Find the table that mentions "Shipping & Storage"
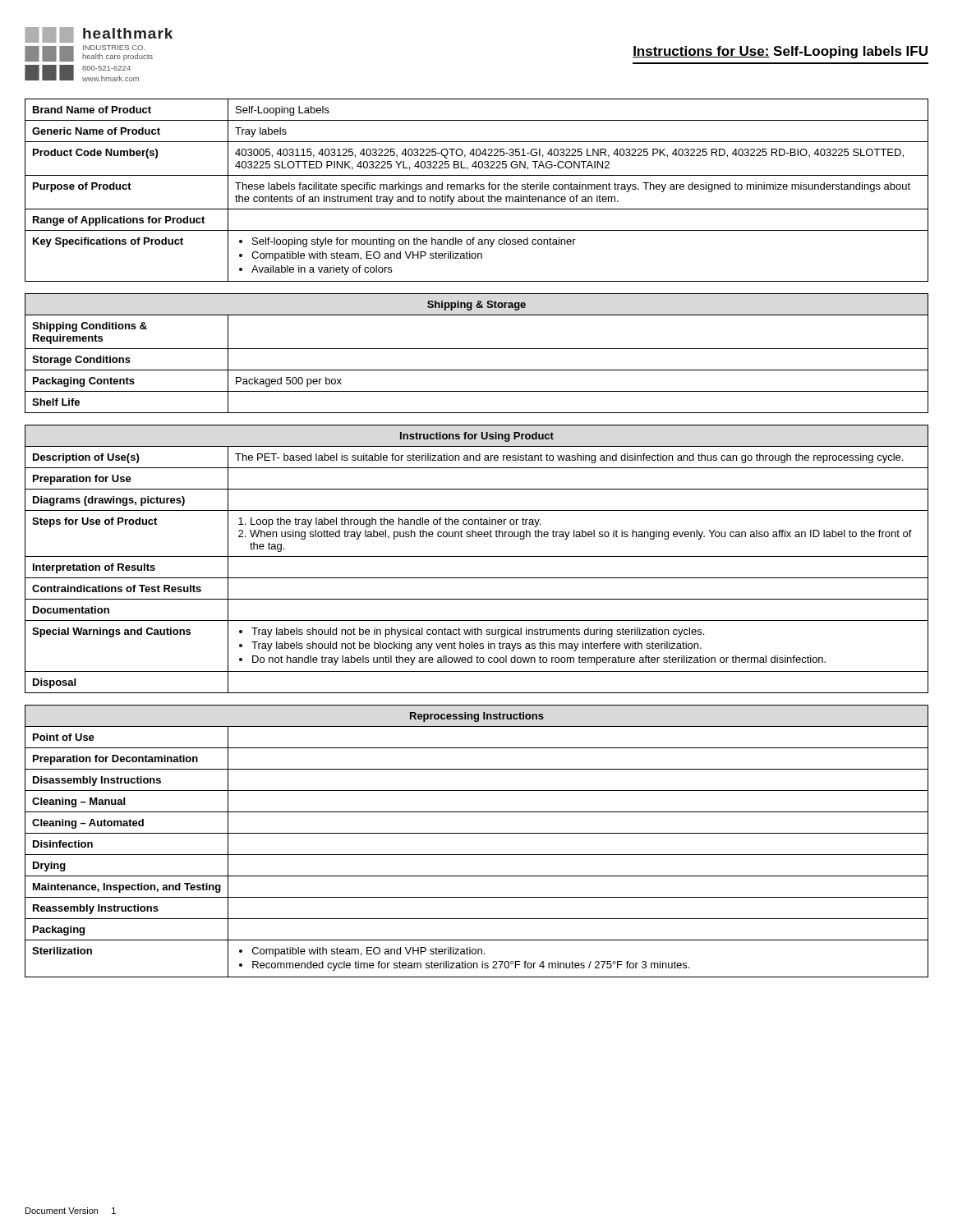The width and height of the screenshot is (953, 1232). coord(476,353)
